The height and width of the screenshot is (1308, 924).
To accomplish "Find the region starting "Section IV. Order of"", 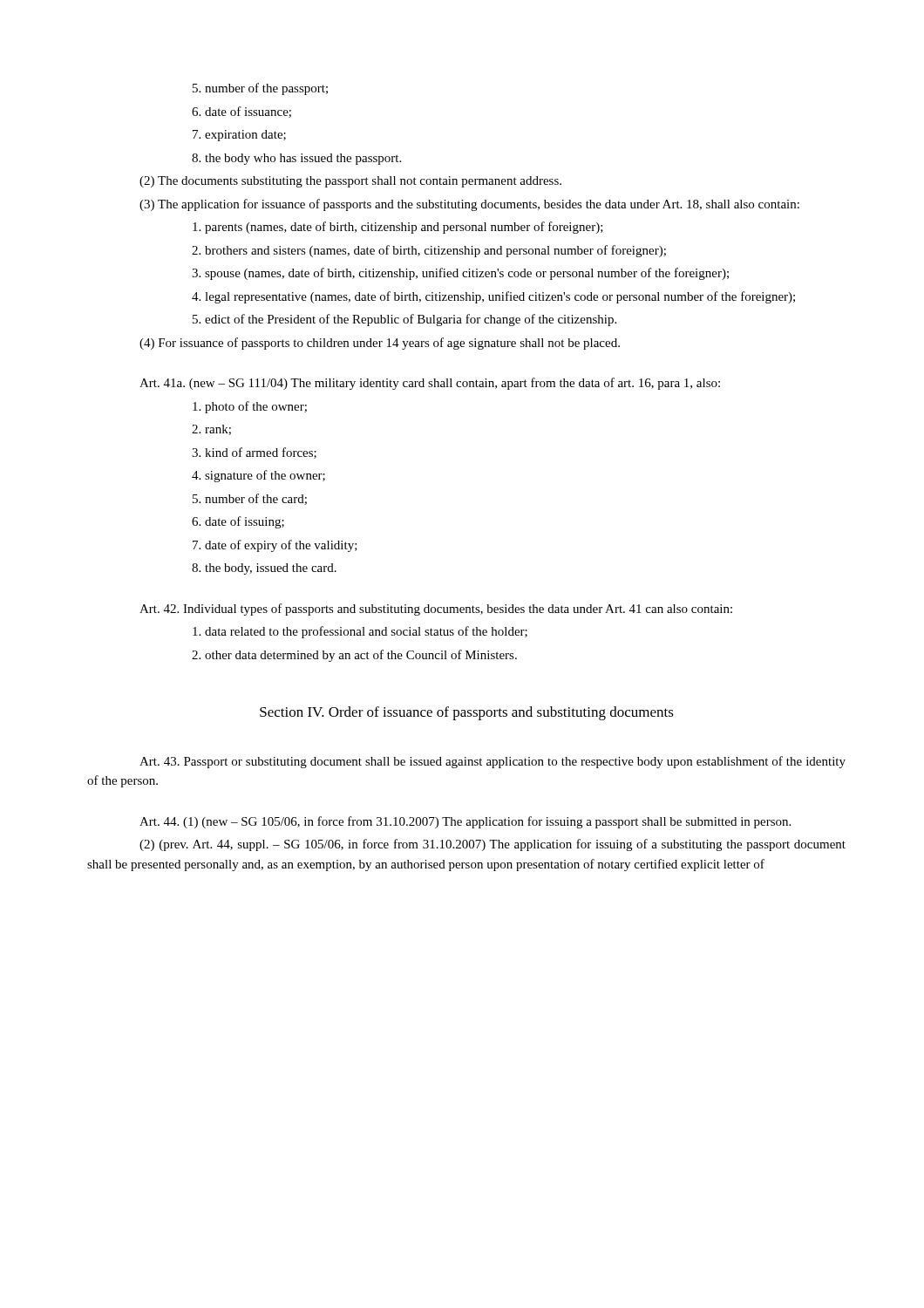I will (x=466, y=712).
